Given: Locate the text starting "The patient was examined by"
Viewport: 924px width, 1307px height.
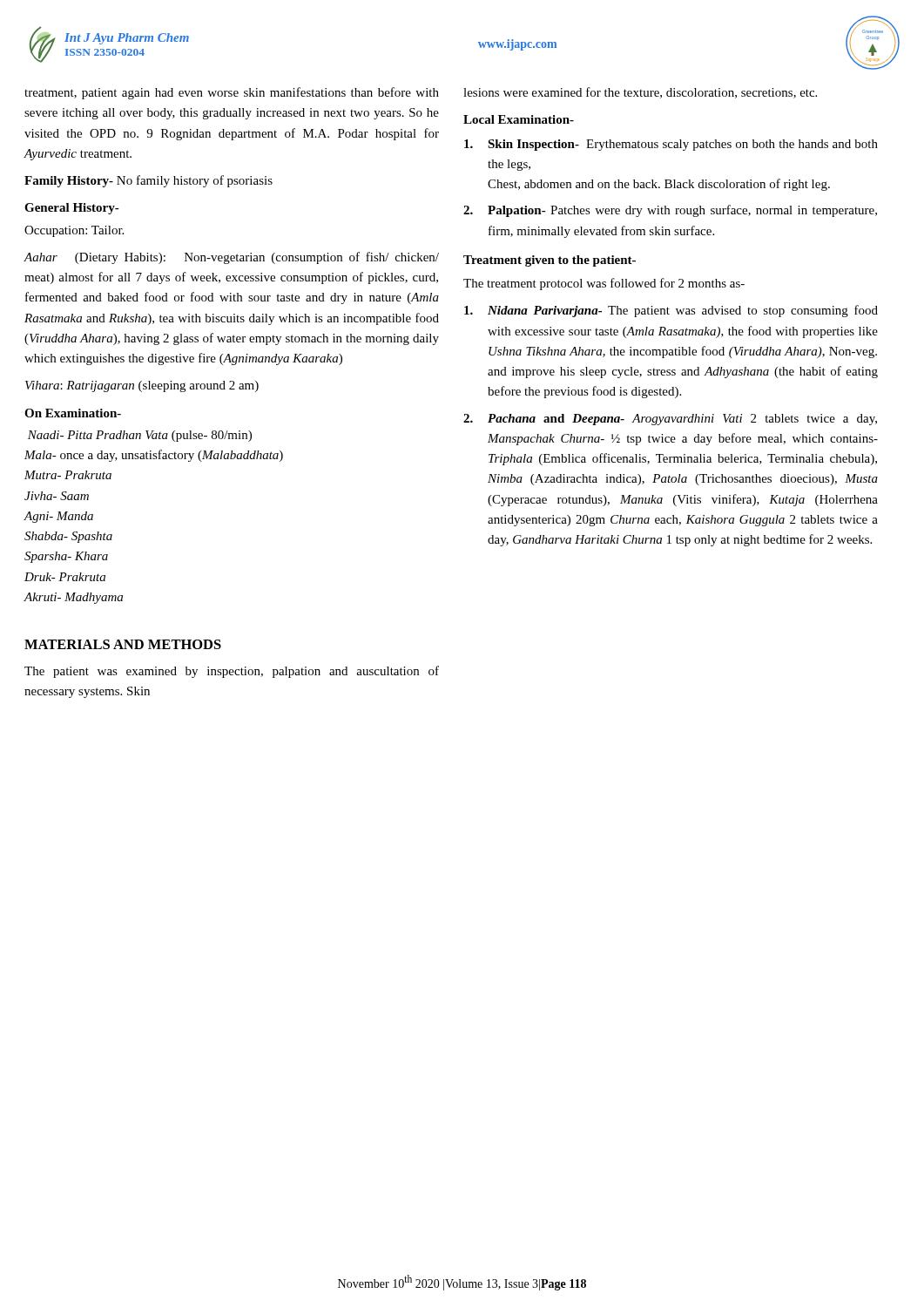Looking at the screenshot, I should tap(232, 681).
